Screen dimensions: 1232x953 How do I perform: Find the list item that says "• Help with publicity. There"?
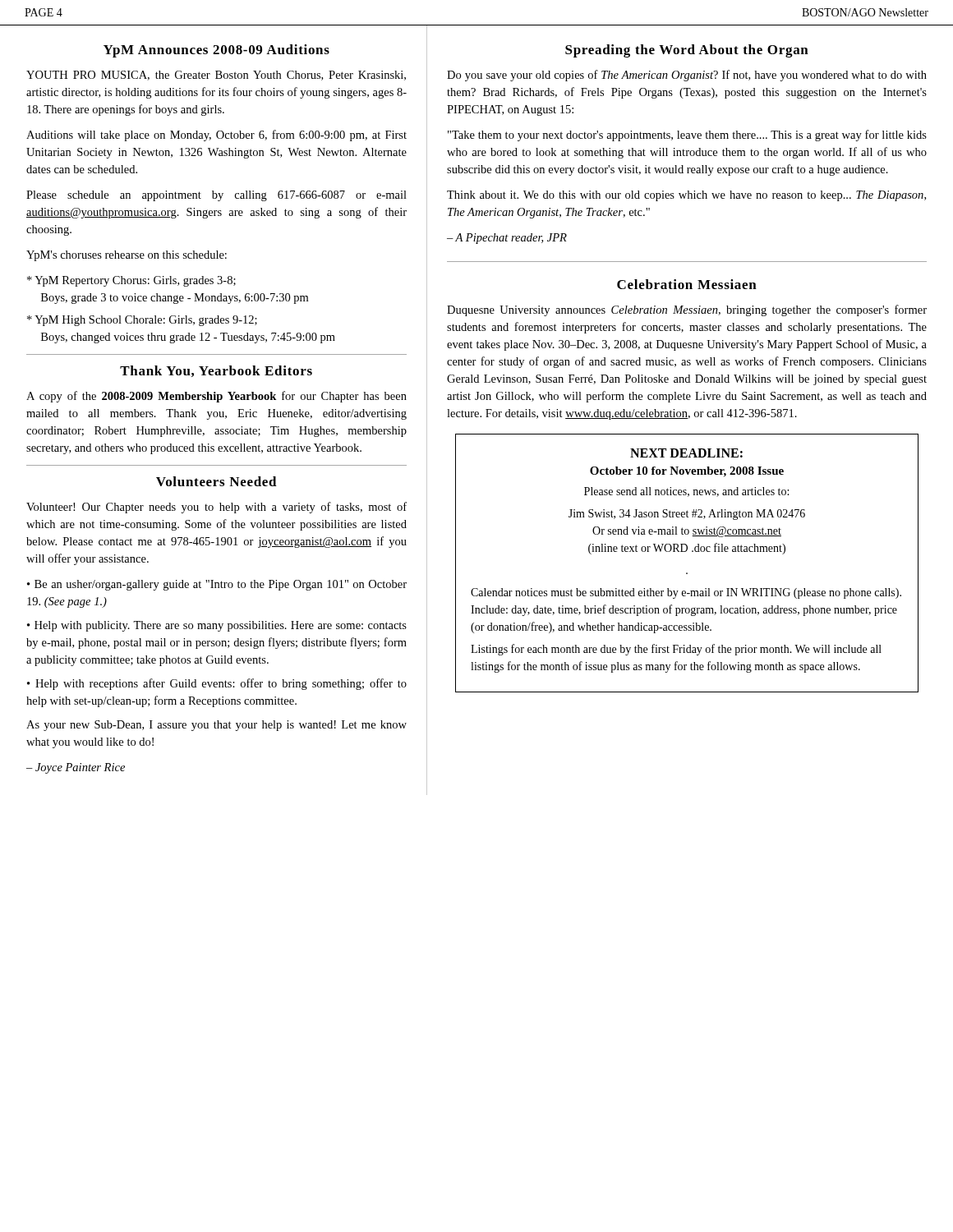click(x=216, y=643)
